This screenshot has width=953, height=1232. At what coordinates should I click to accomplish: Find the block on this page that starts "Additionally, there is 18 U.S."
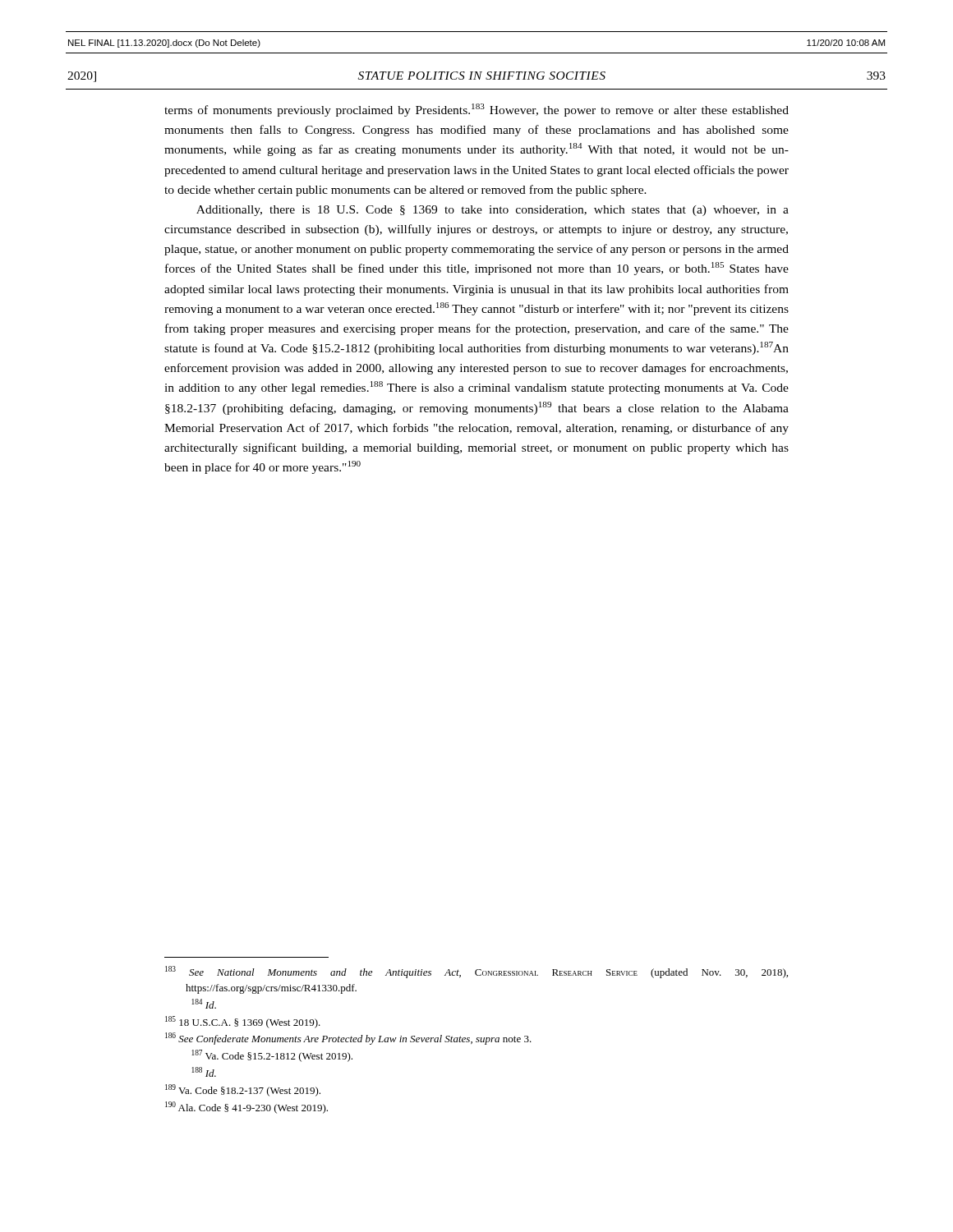pyautogui.click(x=476, y=338)
